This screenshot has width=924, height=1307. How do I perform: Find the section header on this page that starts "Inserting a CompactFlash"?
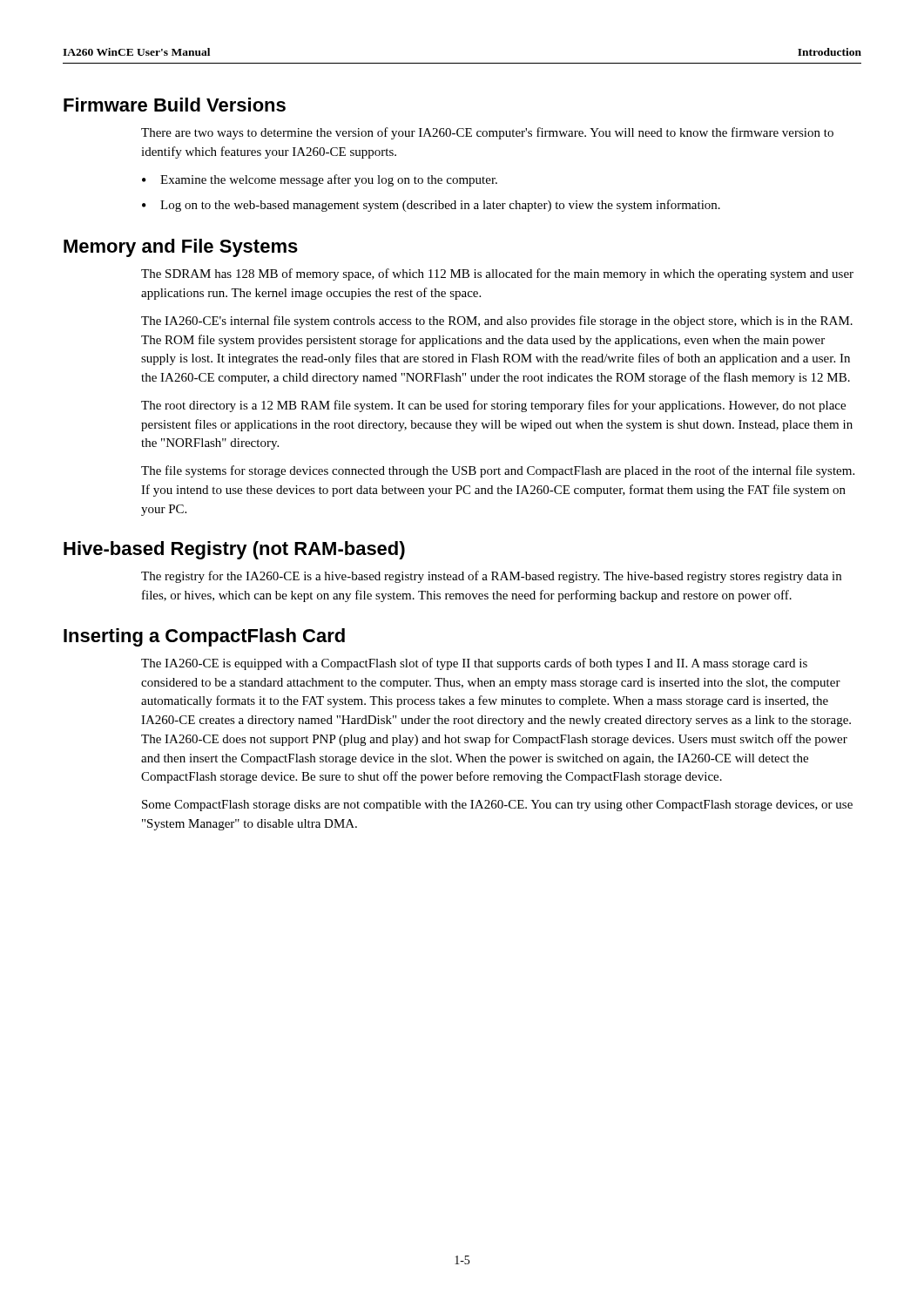[x=204, y=635]
